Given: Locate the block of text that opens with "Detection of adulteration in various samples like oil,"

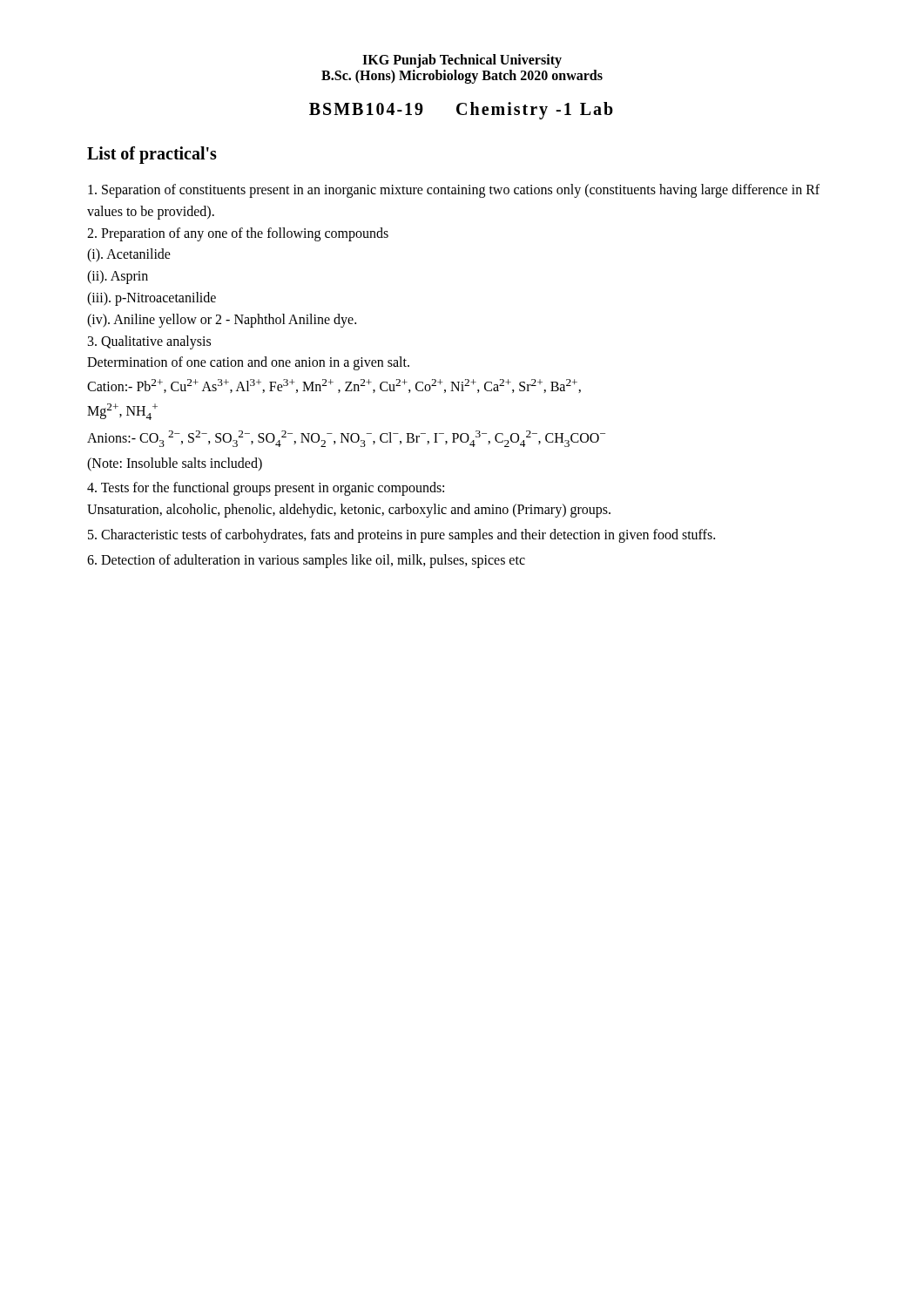Looking at the screenshot, I should (306, 560).
